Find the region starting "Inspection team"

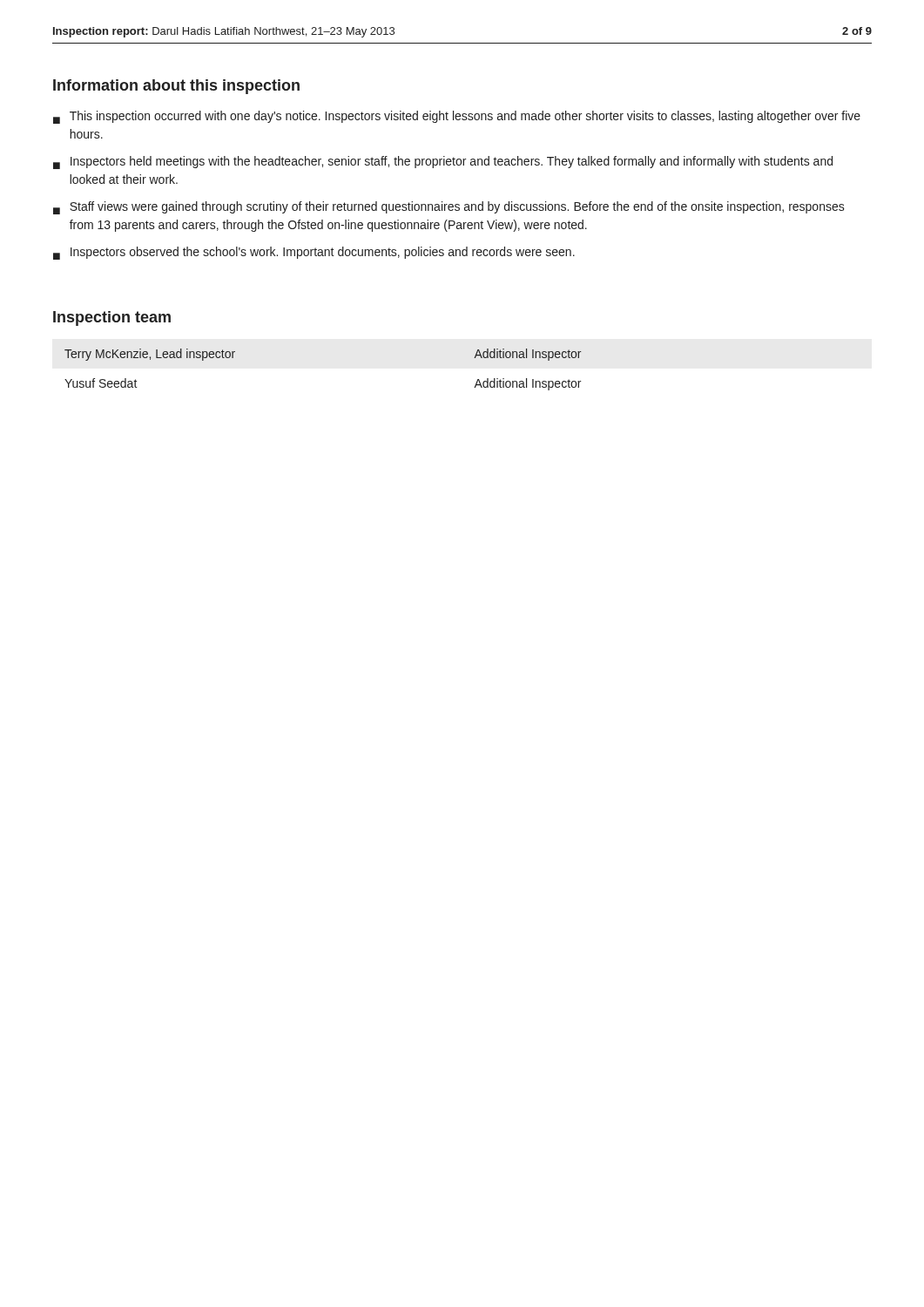(112, 317)
